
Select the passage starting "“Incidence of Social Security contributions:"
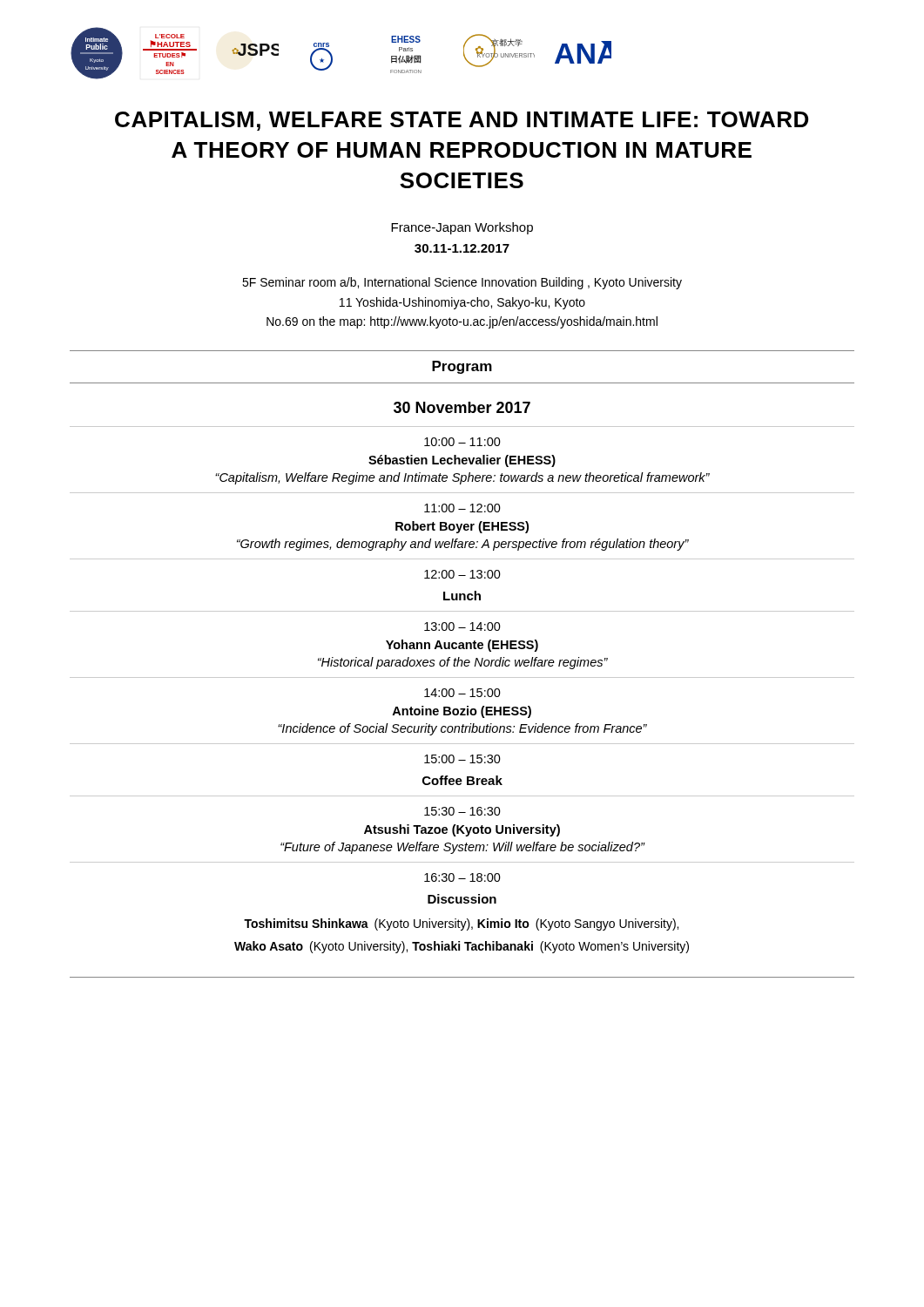(x=462, y=732)
